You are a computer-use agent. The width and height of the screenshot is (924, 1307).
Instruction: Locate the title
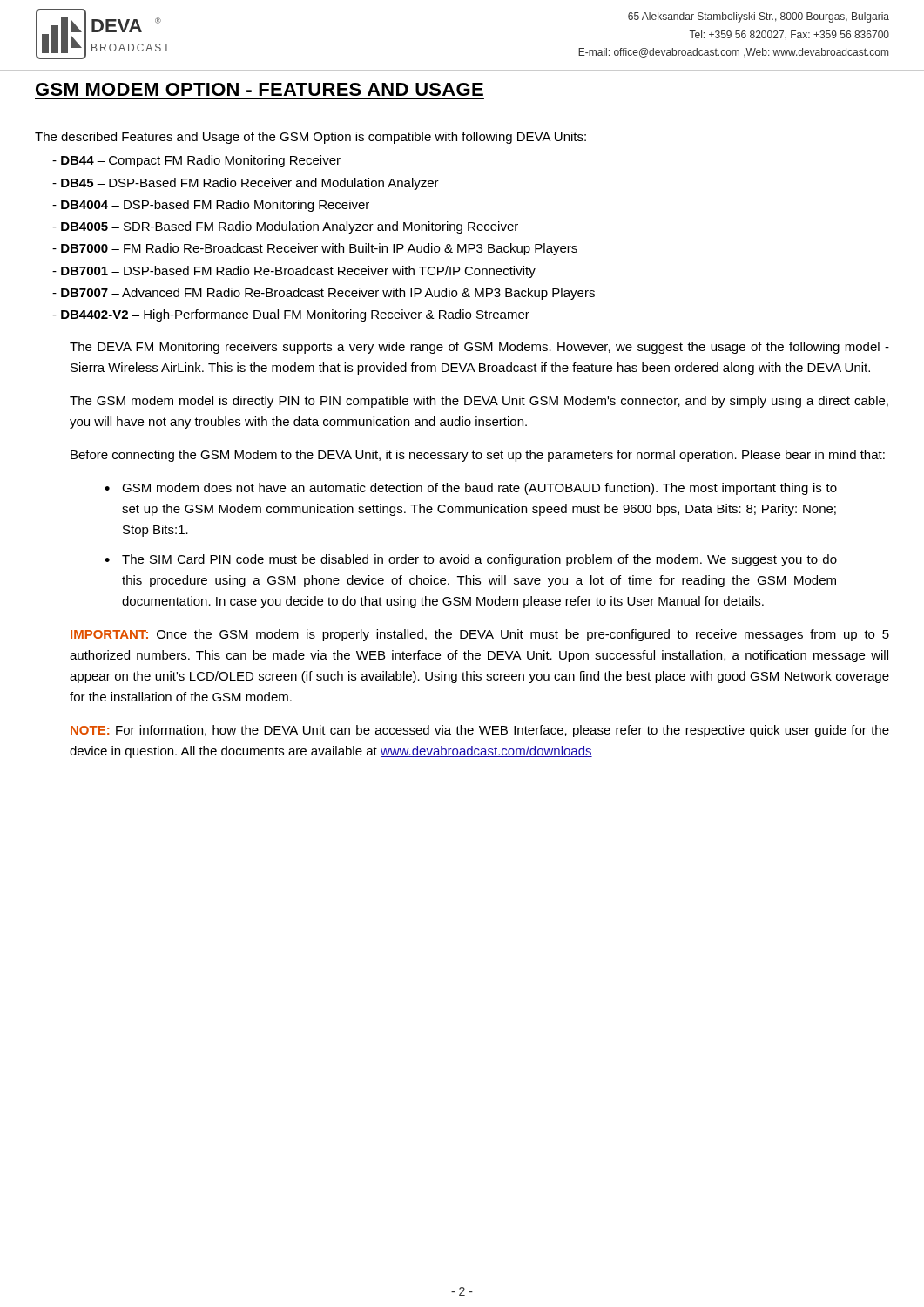click(x=462, y=92)
